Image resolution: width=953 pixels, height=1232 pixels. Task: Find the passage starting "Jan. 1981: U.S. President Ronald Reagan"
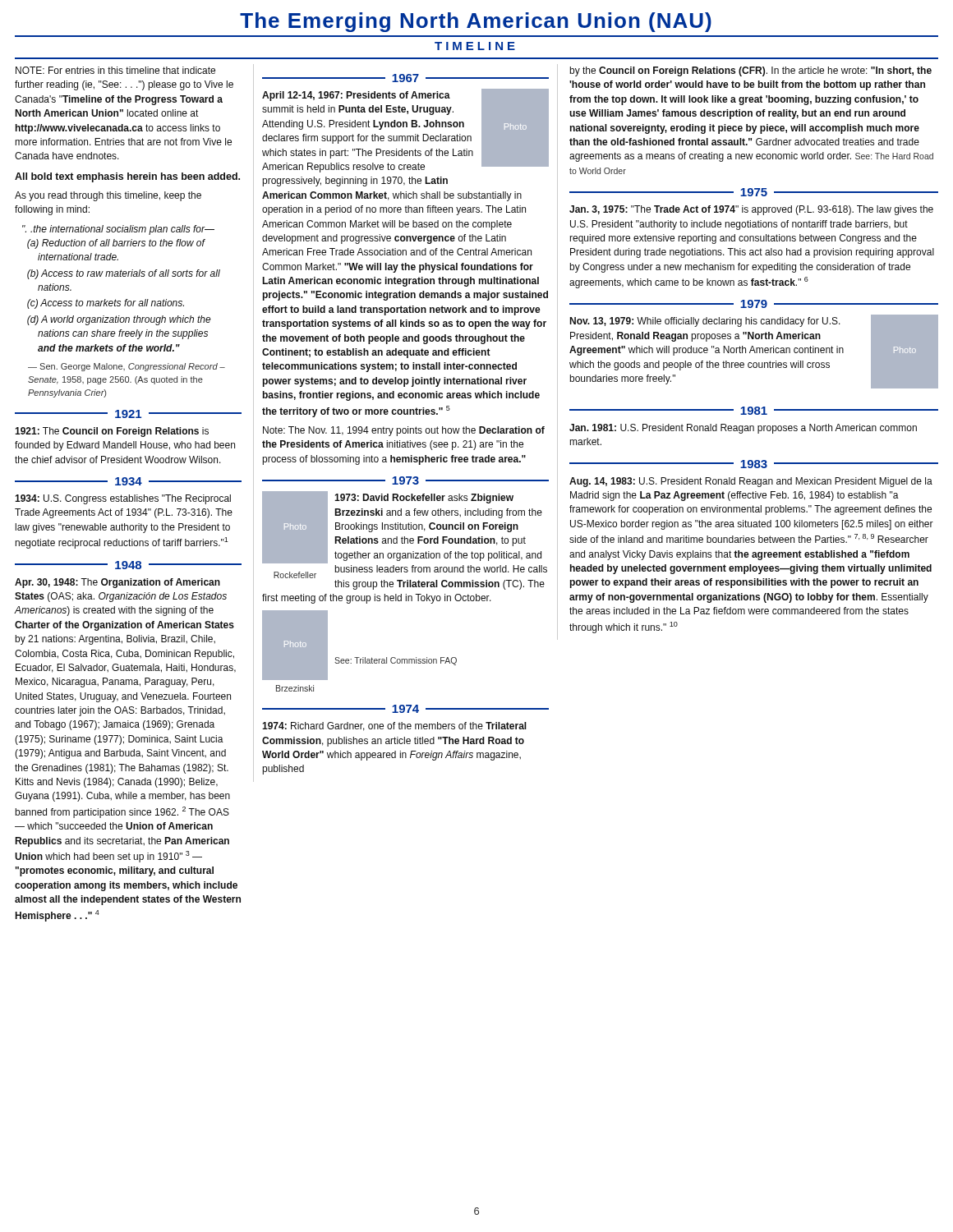[743, 435]
